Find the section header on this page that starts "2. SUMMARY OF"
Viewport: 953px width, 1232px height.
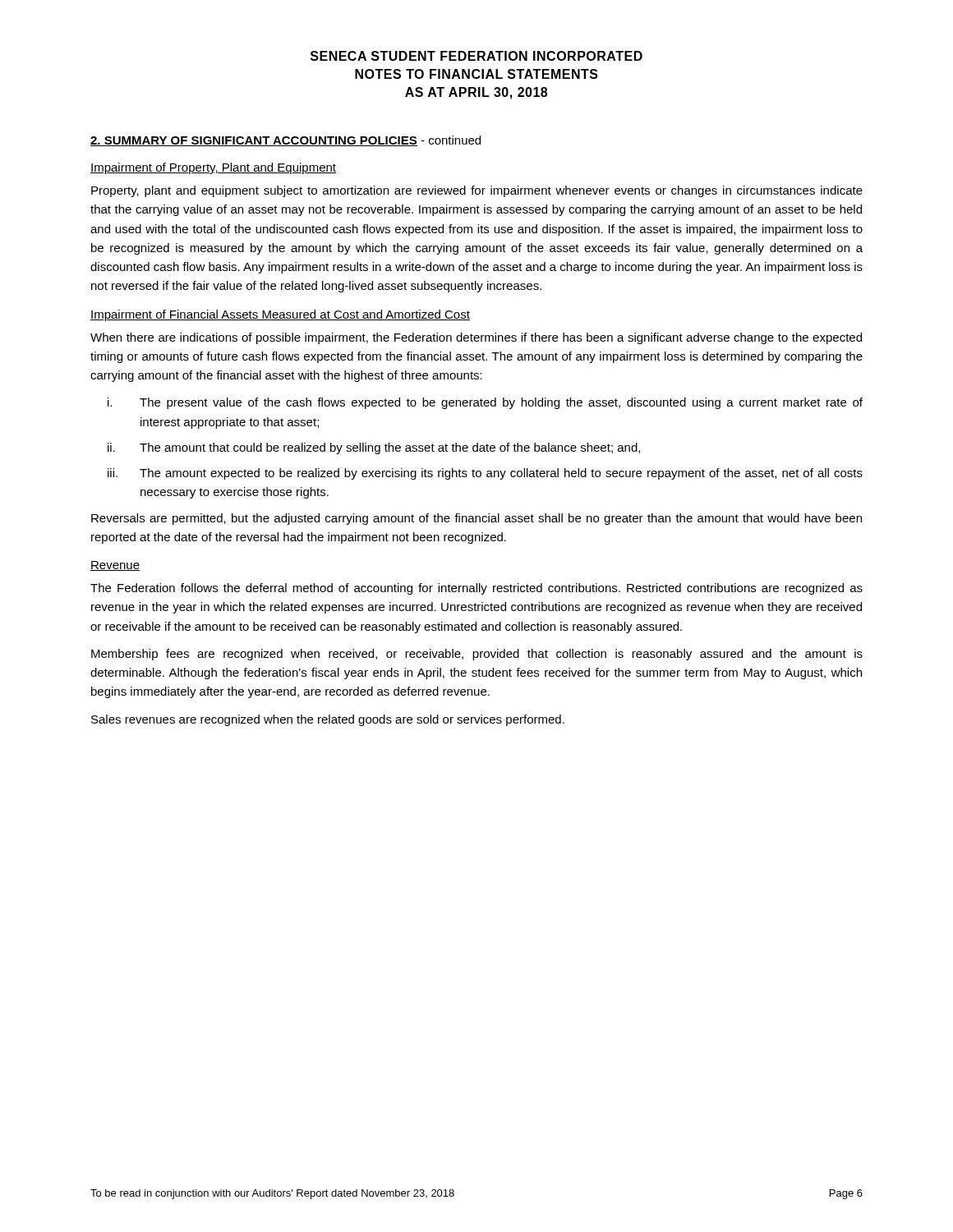point(286,140)
